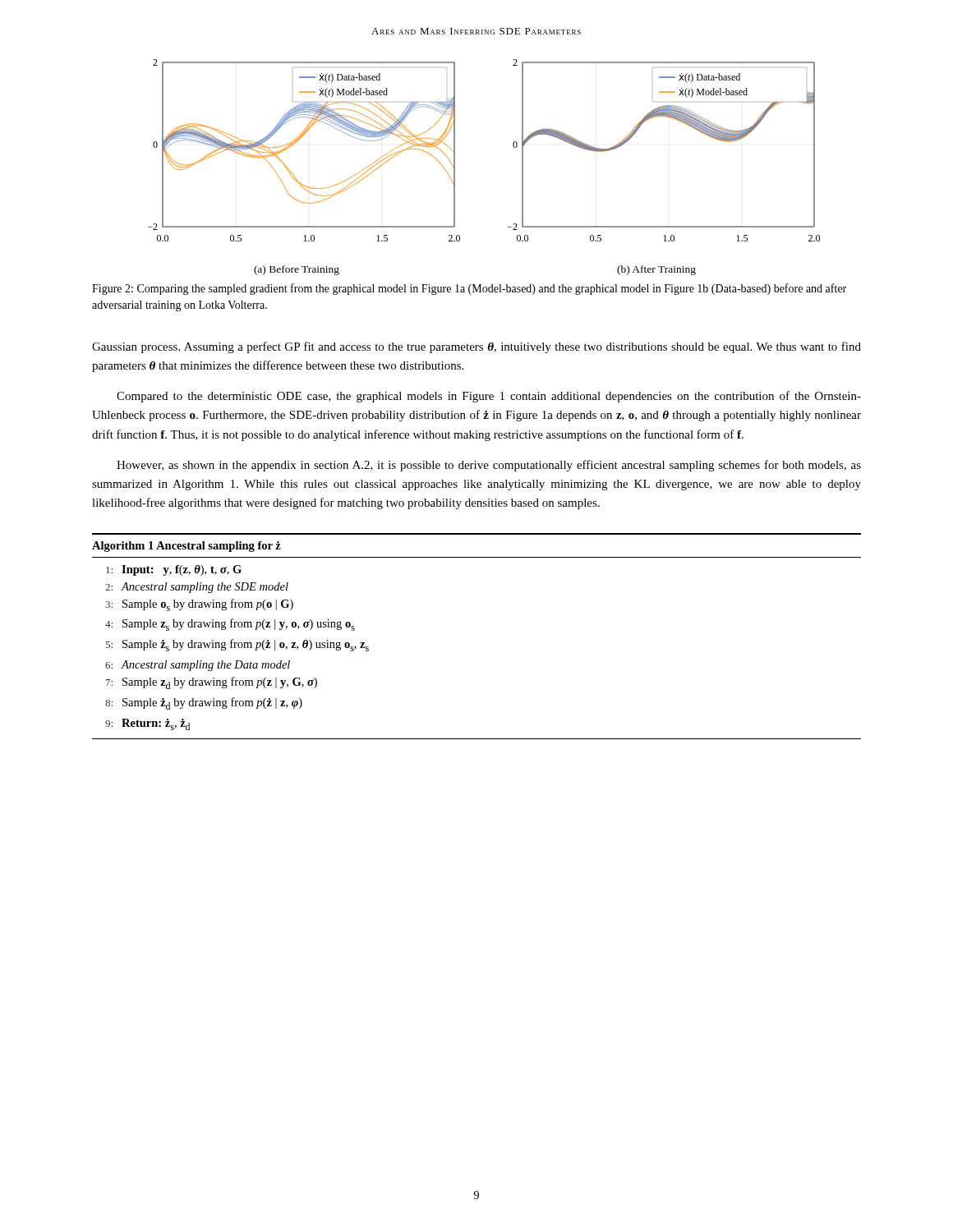Locate the list item that reads "8: Sample żd by drawing"
The height and width of the screenshot is (1232, 953).
(x=197, y=704)
